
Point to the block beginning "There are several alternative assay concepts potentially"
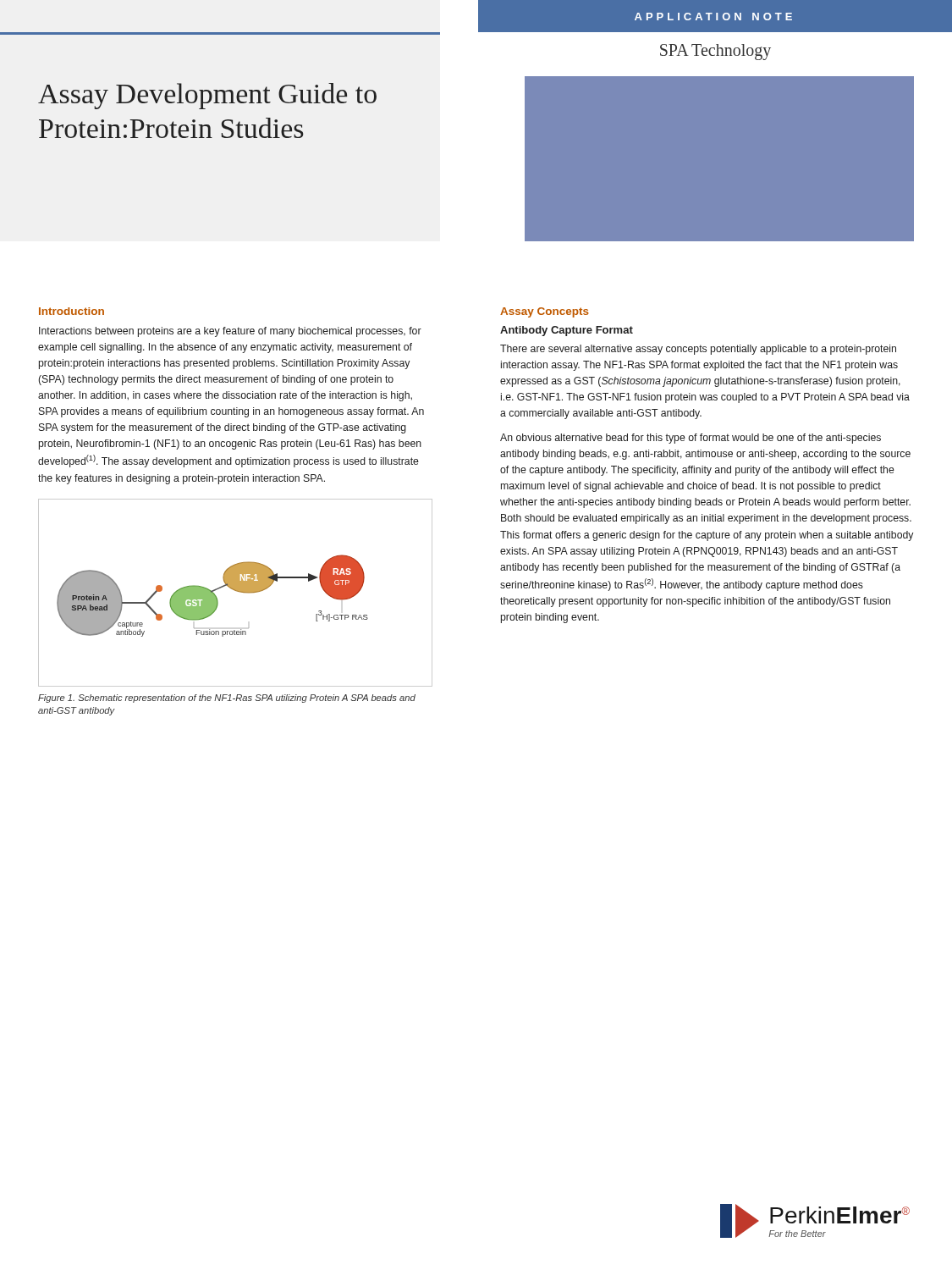(x=705, y=381)
